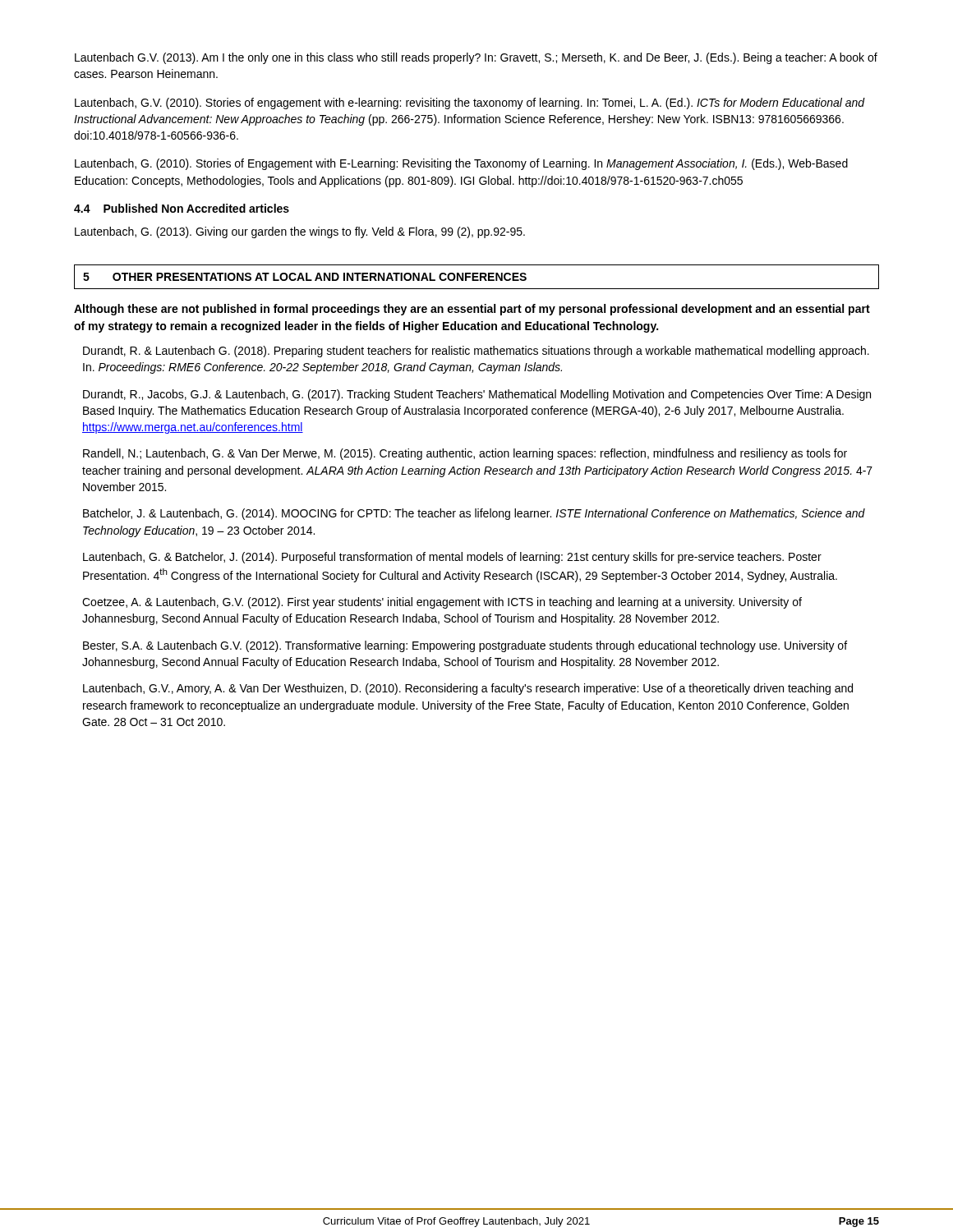Click on the list item that reads "Batchelor, J. &"
953x1232 pixels.
click(473, 522)
